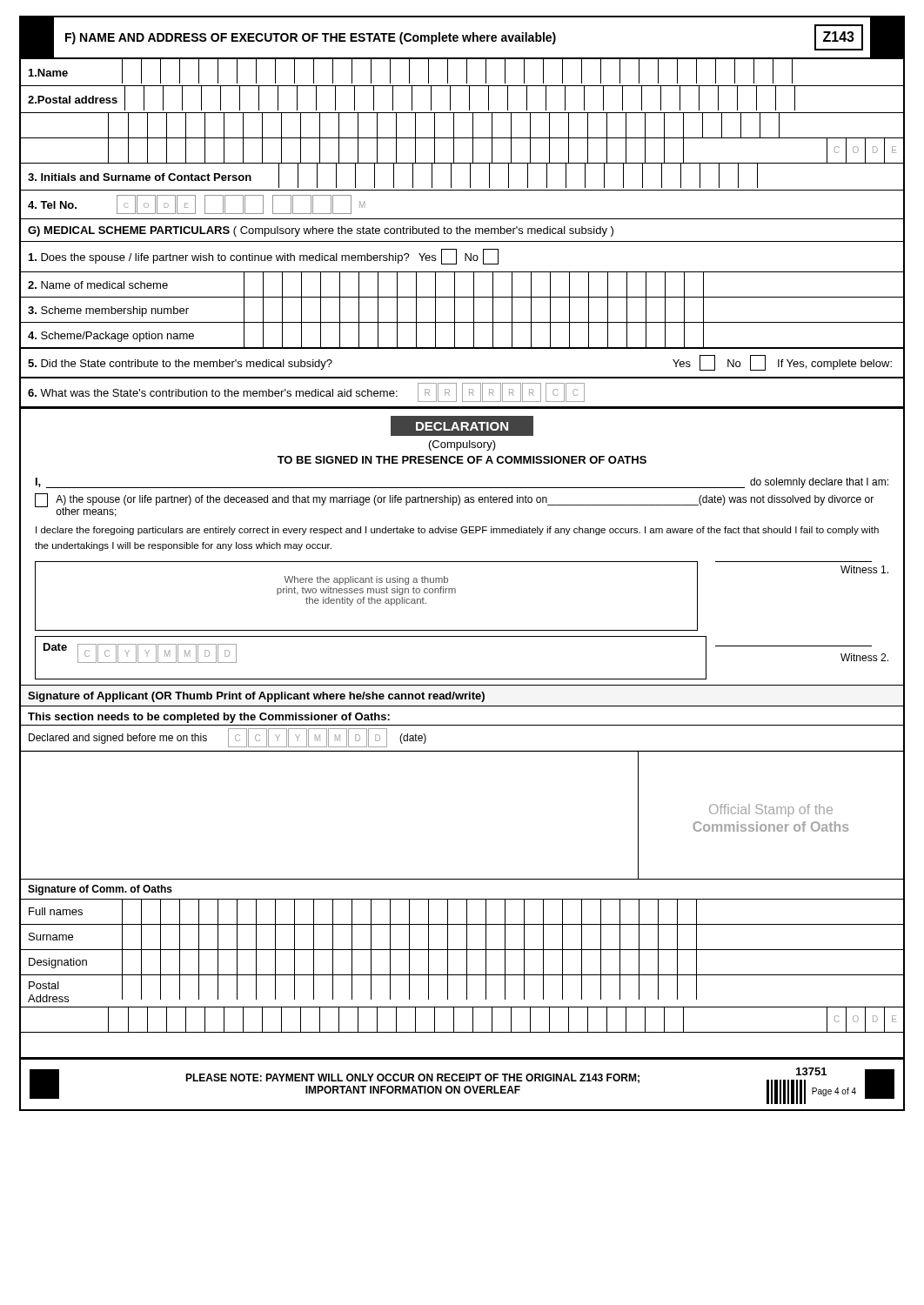This screenshot has width=924, height=1305.
Task: Locate the text containing "Tel No. C O D E M"
Action: tap(193, 204)
